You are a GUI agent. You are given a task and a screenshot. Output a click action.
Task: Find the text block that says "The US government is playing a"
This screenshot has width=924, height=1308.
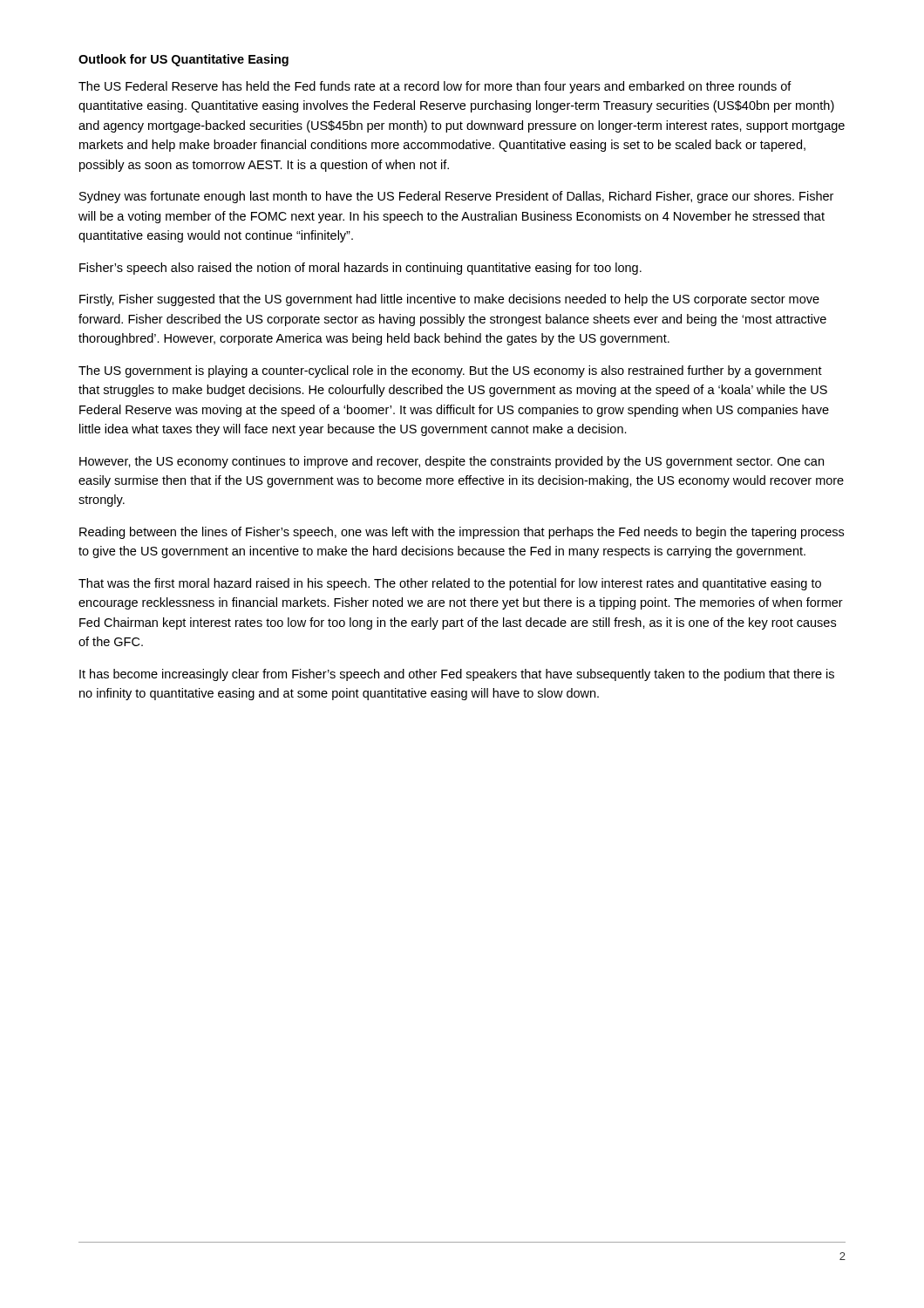(454, 400)
